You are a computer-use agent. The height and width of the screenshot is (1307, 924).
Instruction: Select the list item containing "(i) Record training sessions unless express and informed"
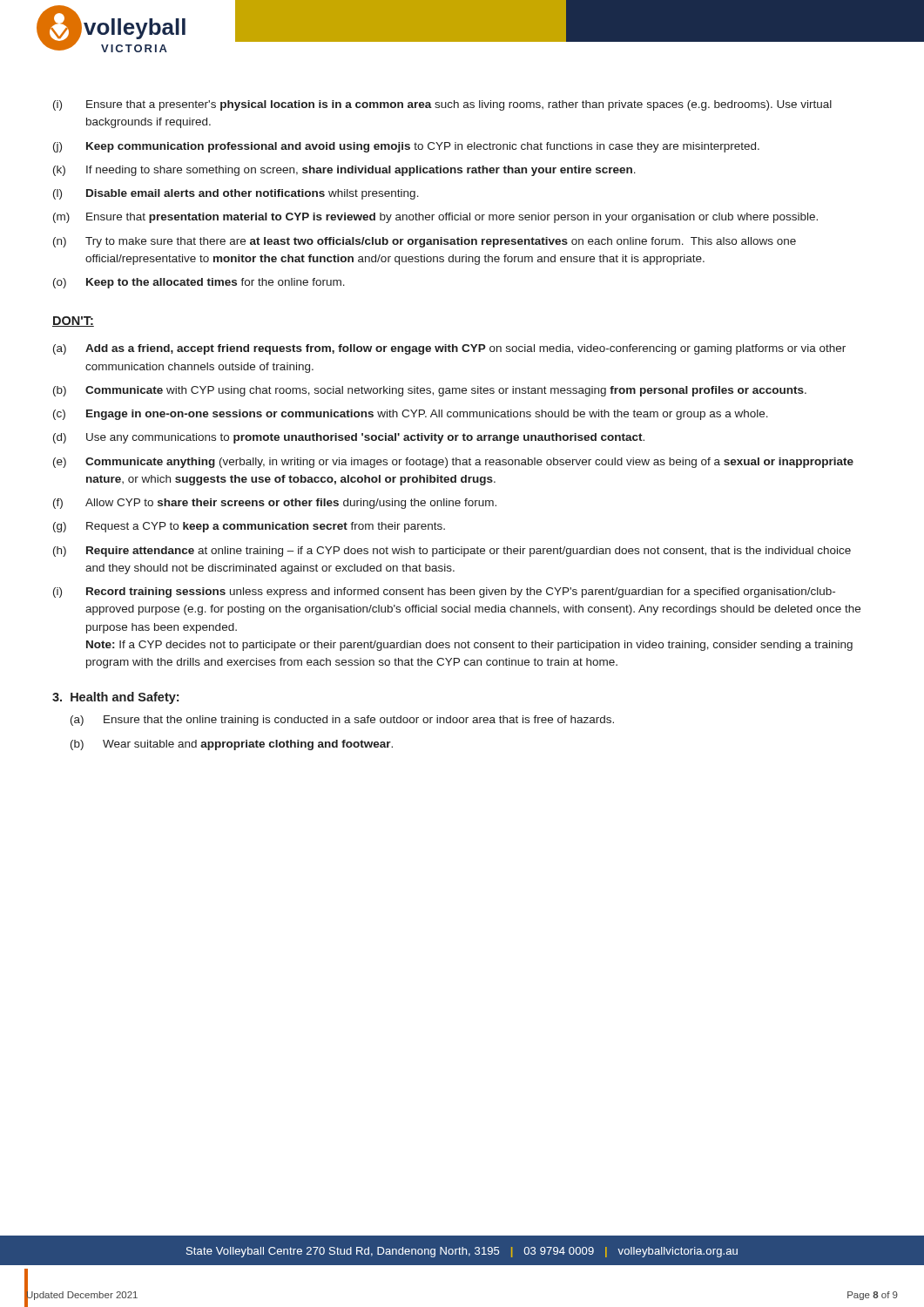(444, 593)
